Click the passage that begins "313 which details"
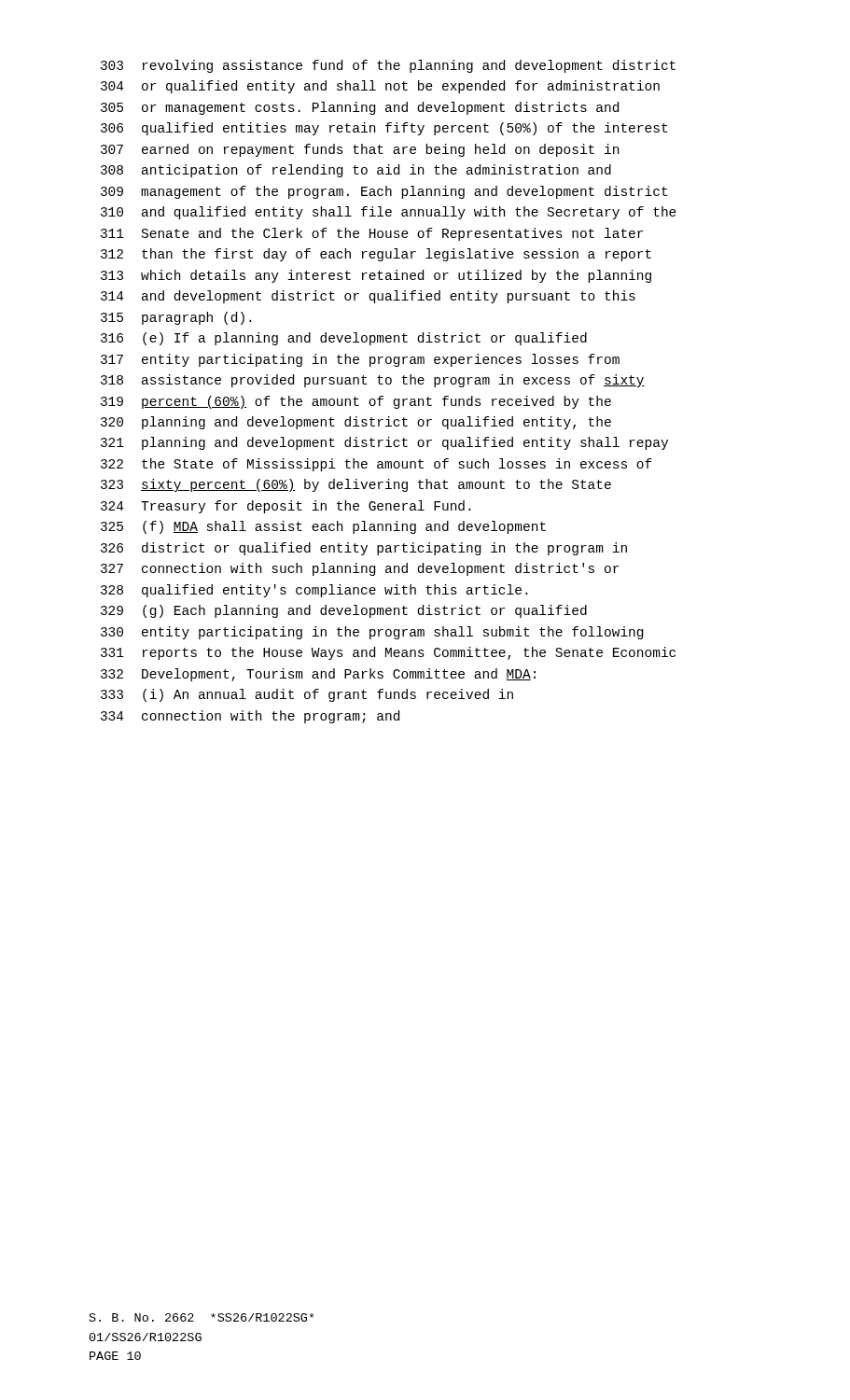The image size is (850, 1400). [x=434, y=276]
